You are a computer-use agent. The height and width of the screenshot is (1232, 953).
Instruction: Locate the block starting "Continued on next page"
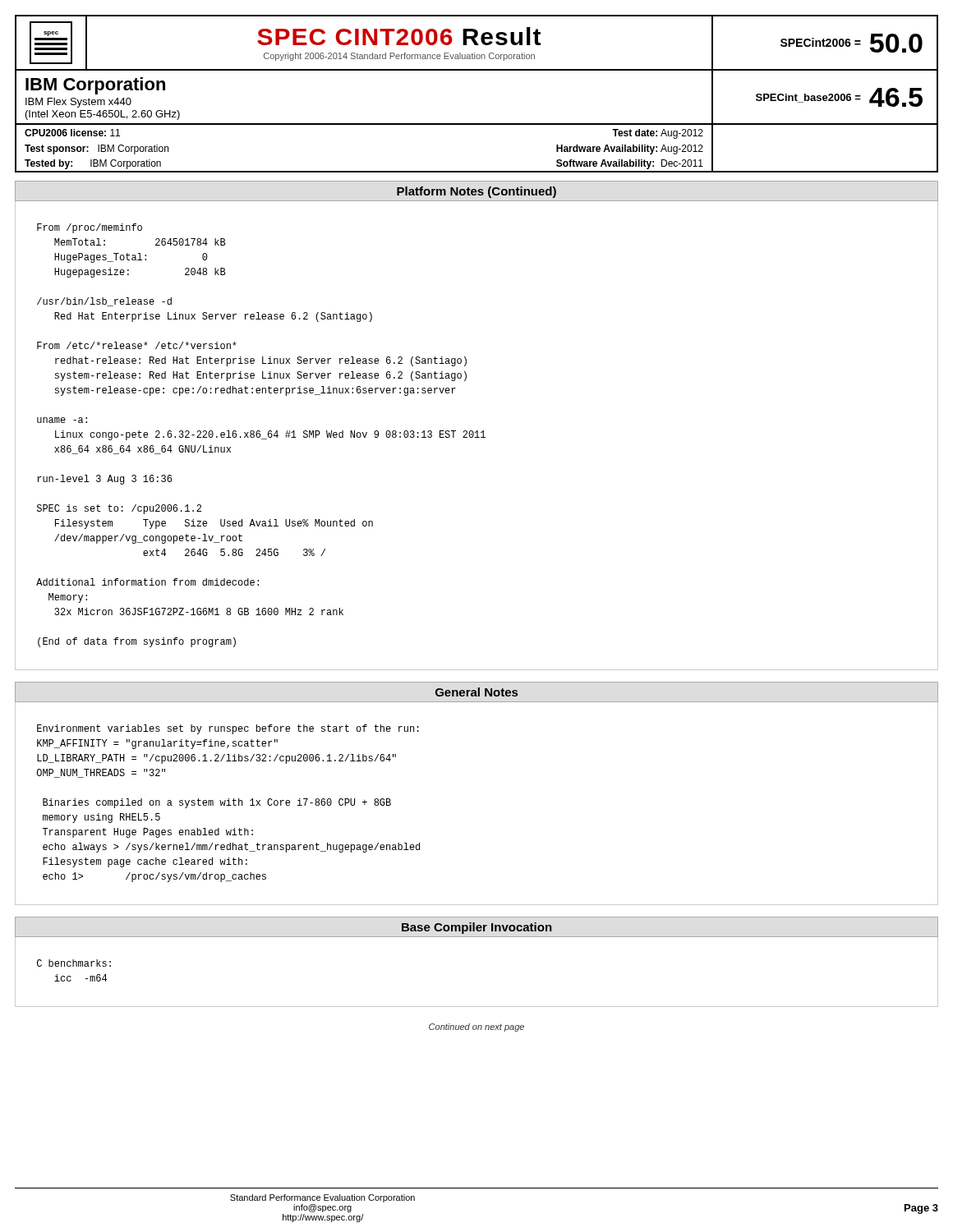[x=476, y=1027]
